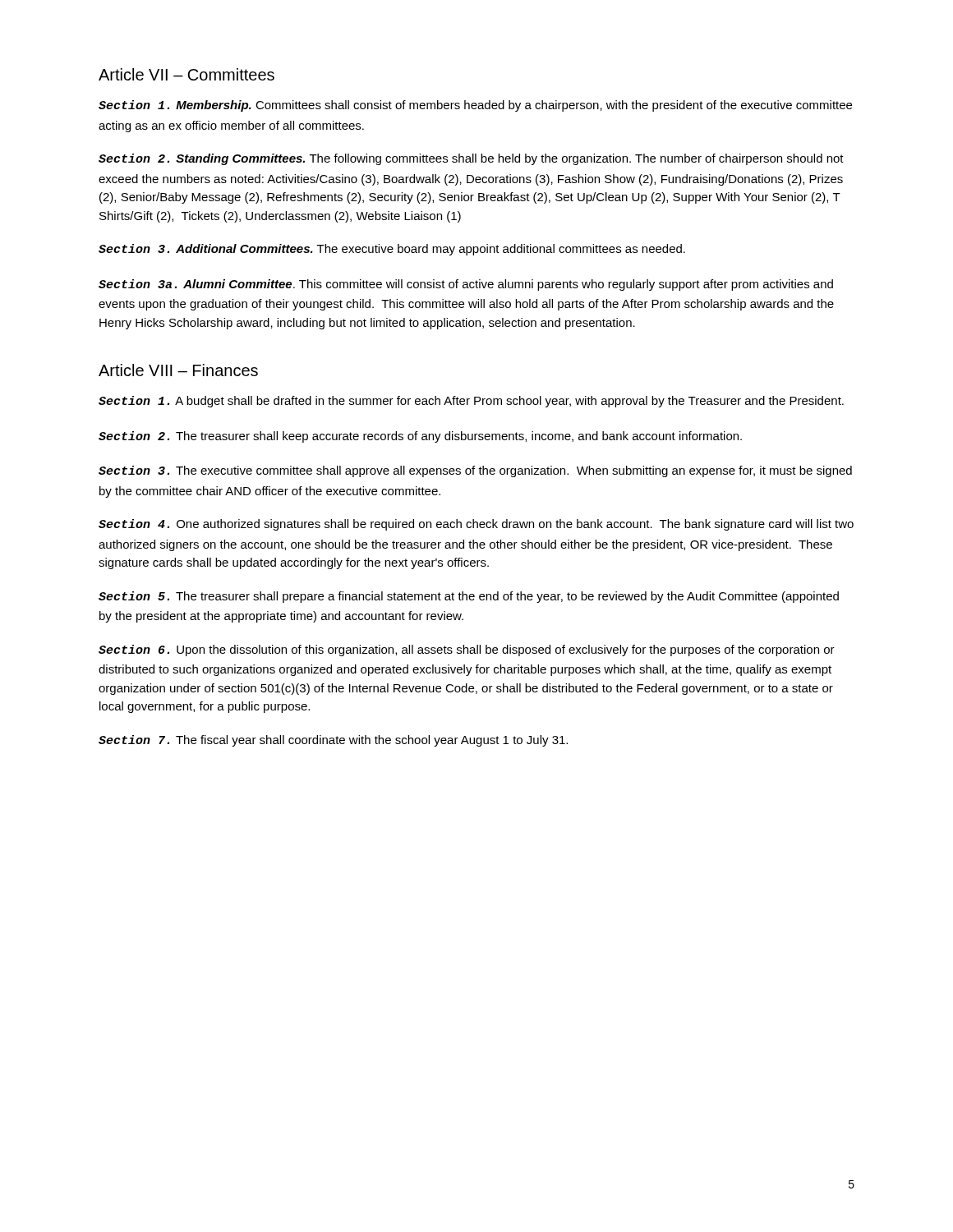
Task: Click on the element starting "Section 3a. Alumni"
Action: pos(466,303)
